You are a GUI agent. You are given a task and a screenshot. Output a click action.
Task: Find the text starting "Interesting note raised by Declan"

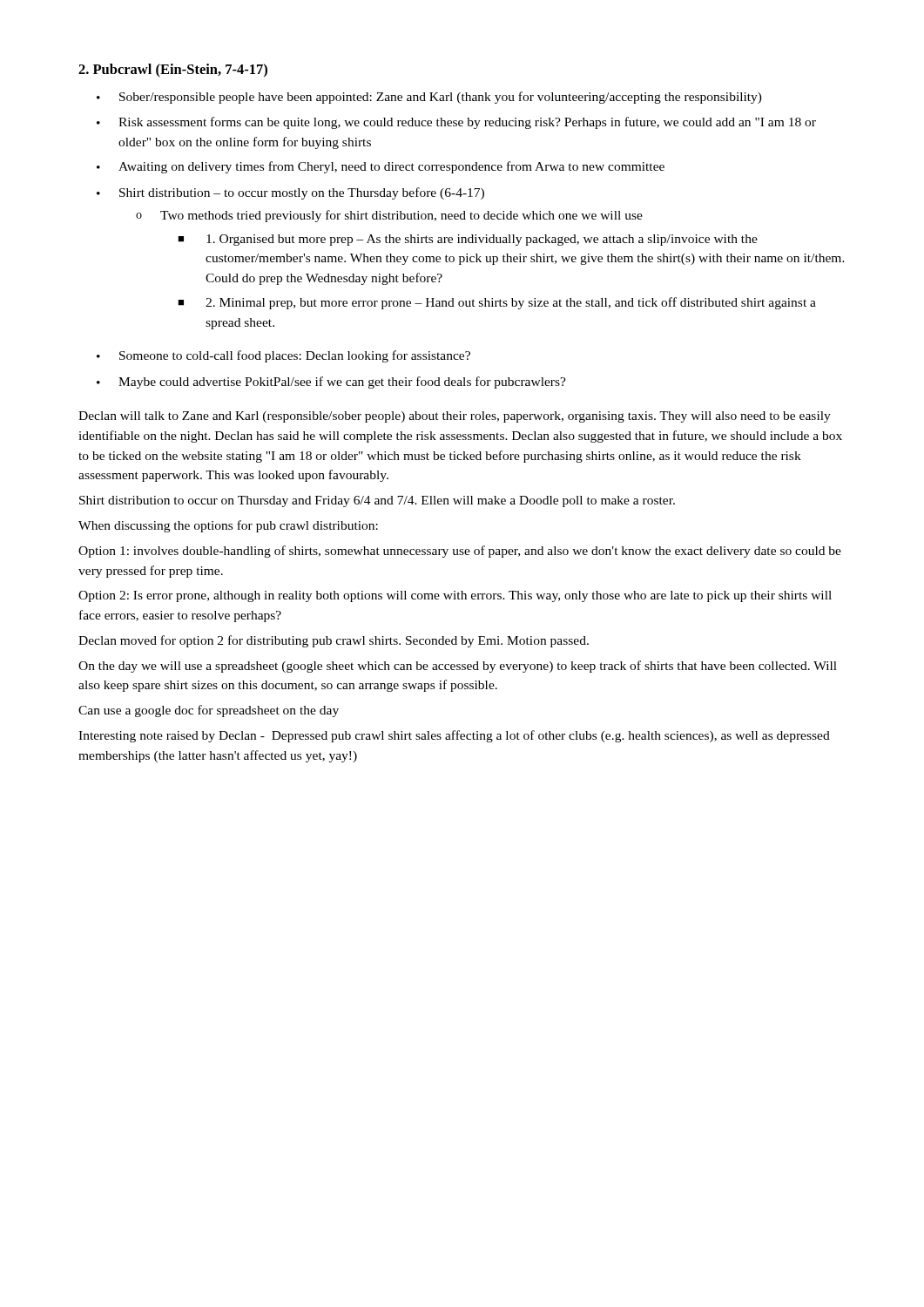(x=454, y=745)
